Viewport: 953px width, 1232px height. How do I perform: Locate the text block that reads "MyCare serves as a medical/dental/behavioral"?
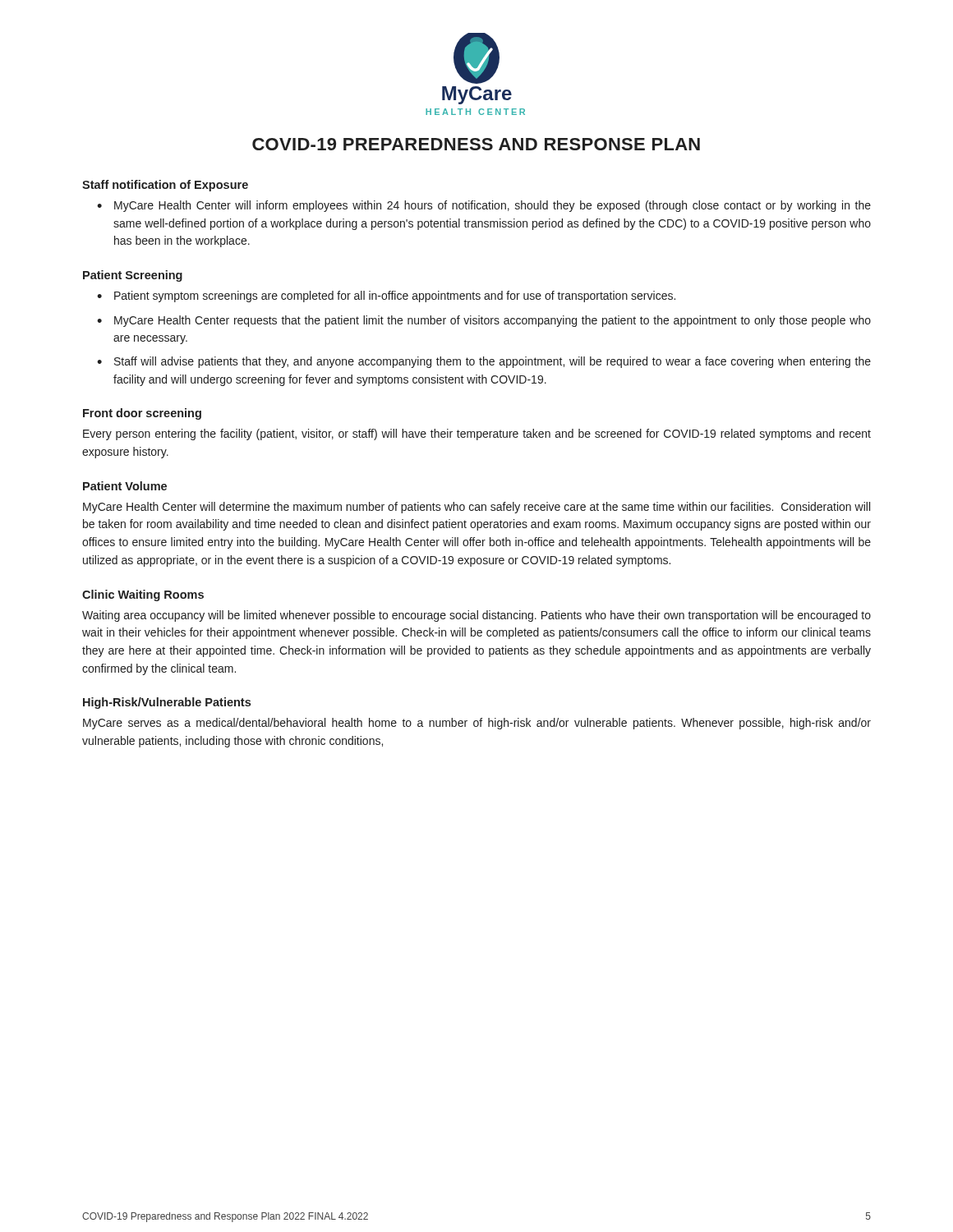pyautogui.click(x=476, y=732)
